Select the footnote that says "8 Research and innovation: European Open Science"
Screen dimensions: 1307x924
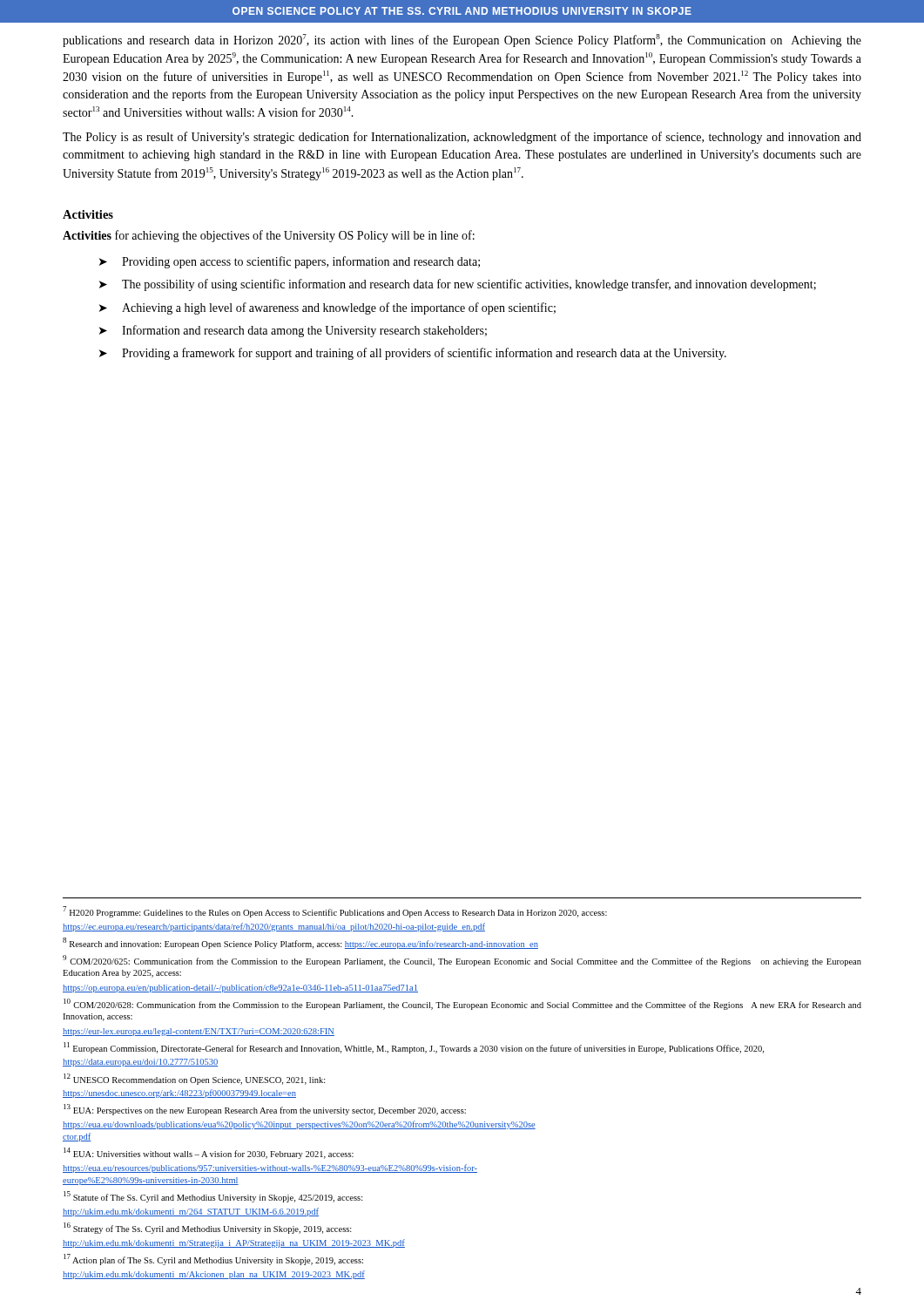[x=300, y=942]
